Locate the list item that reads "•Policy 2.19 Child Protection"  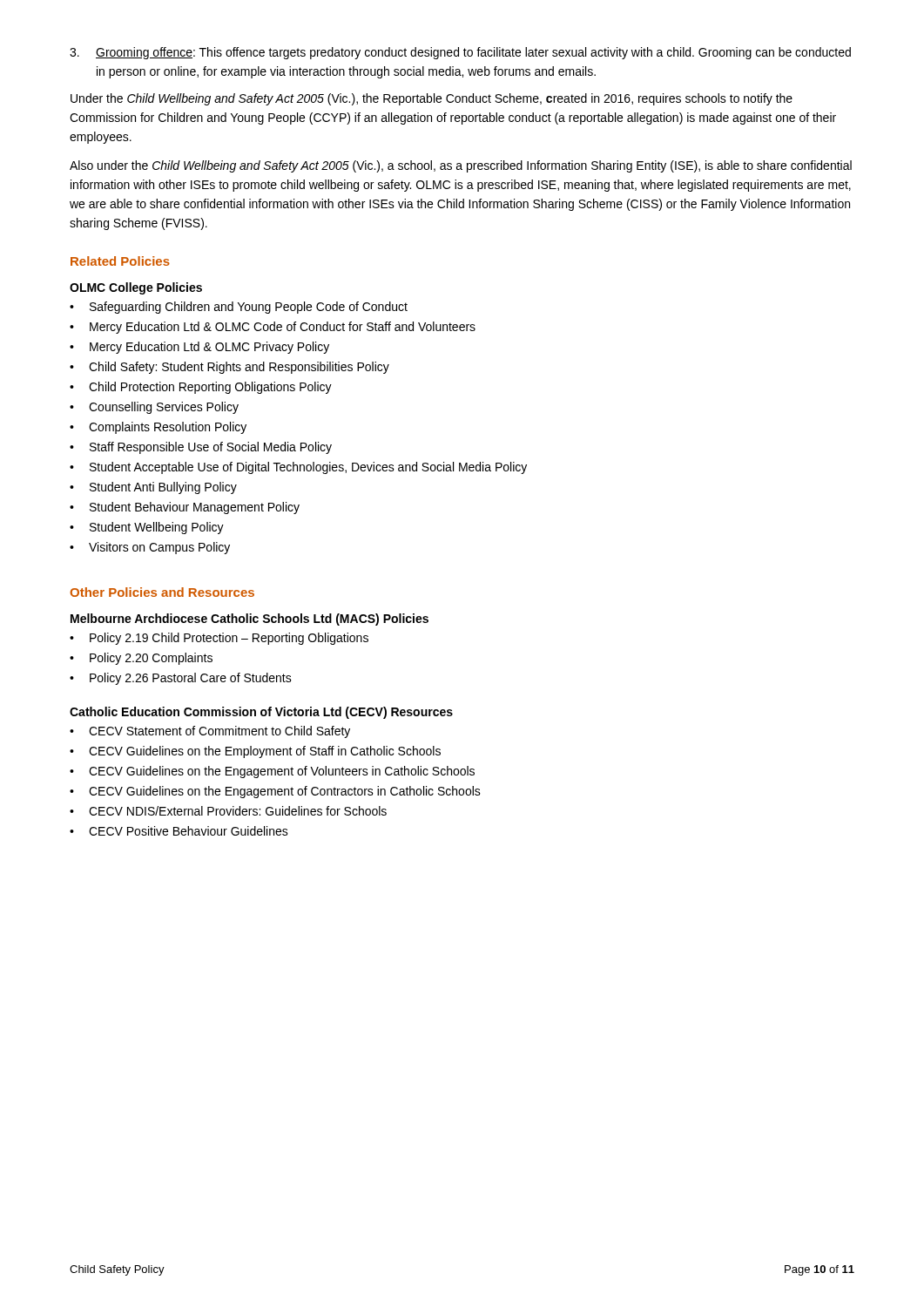pyautogui.click(x=219, y=638)
